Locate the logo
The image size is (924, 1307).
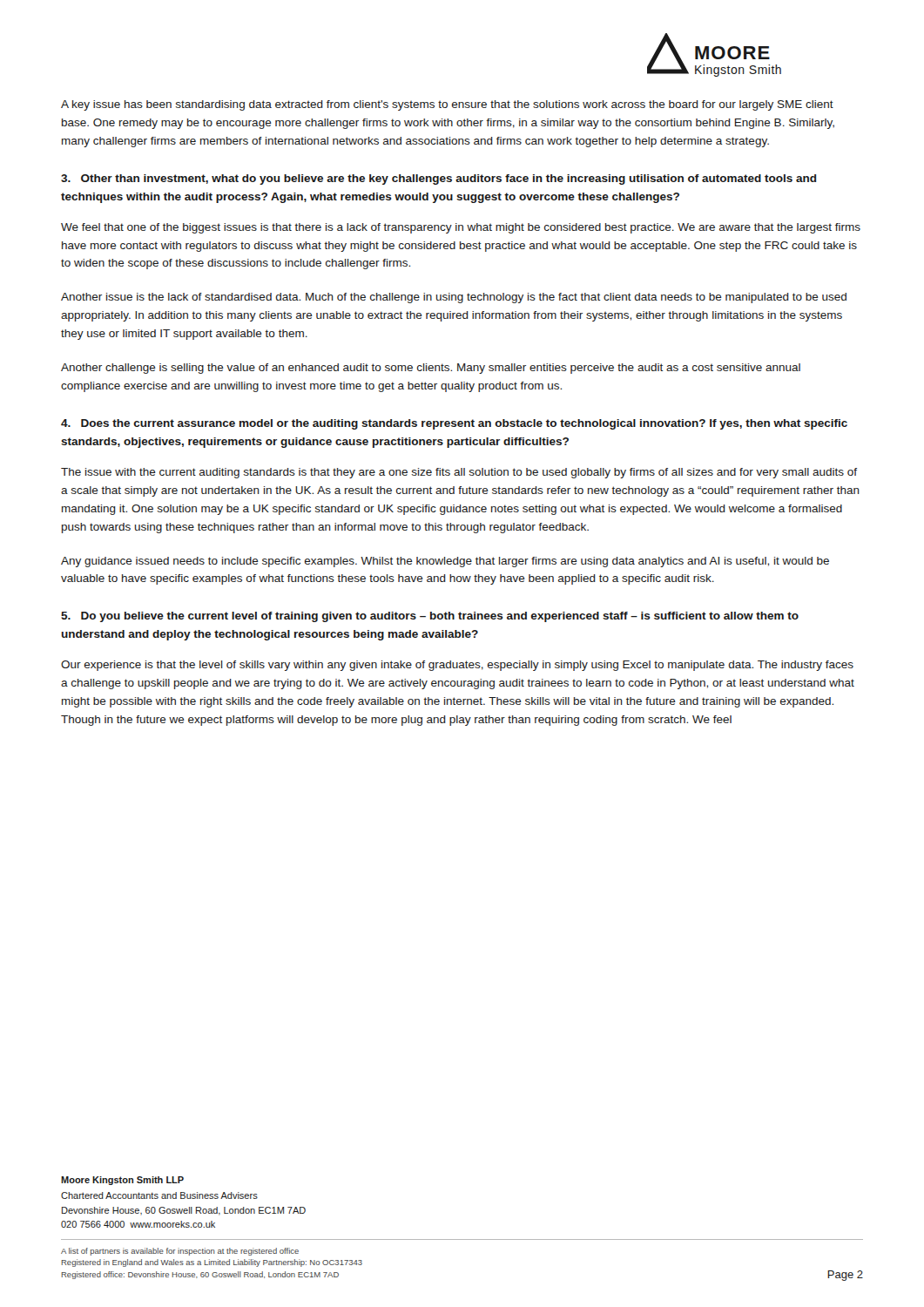760,56
